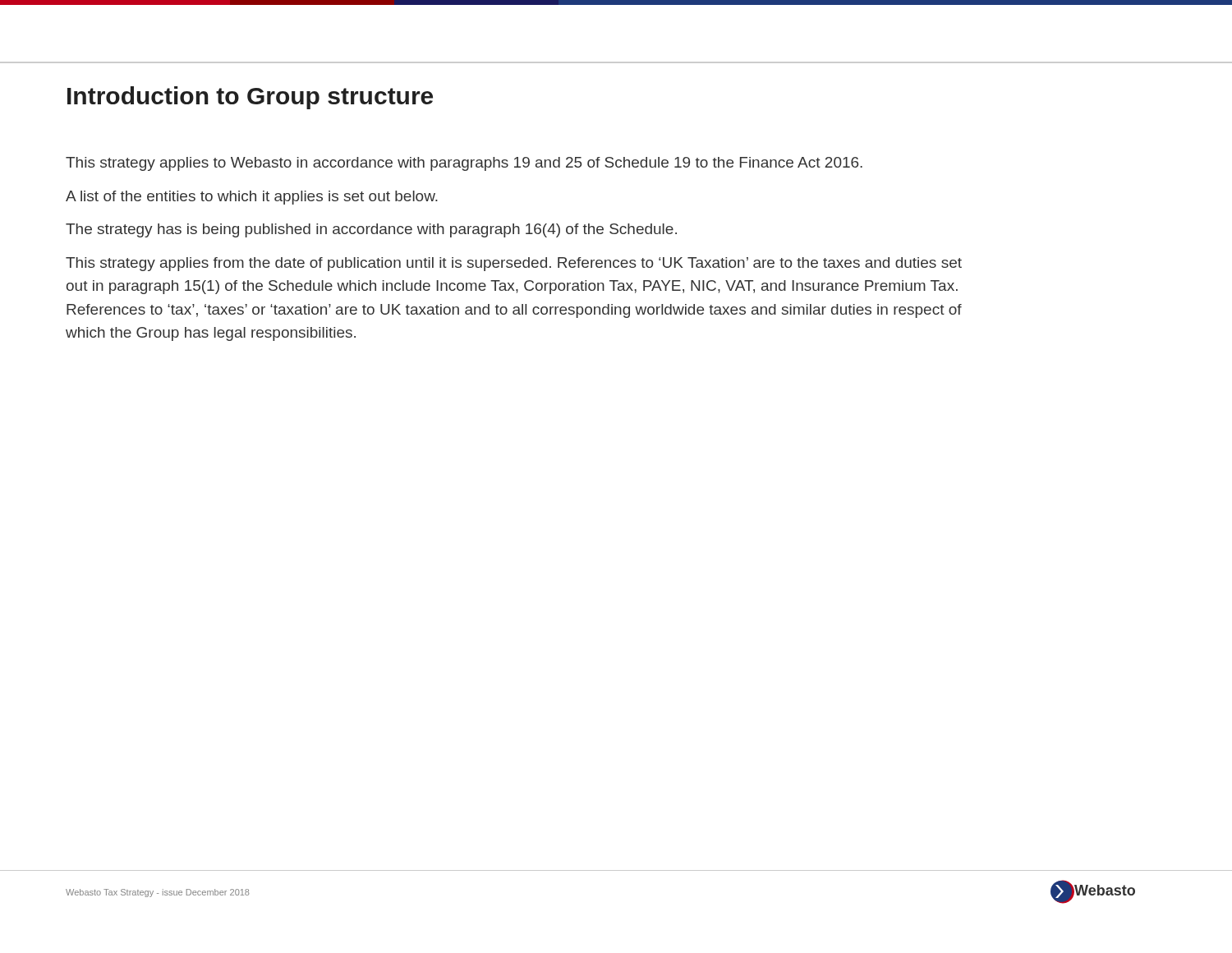Point to the block beginning "A list of the entities to"
Viewport: 1232px width, 953px height.
(252, 196)
